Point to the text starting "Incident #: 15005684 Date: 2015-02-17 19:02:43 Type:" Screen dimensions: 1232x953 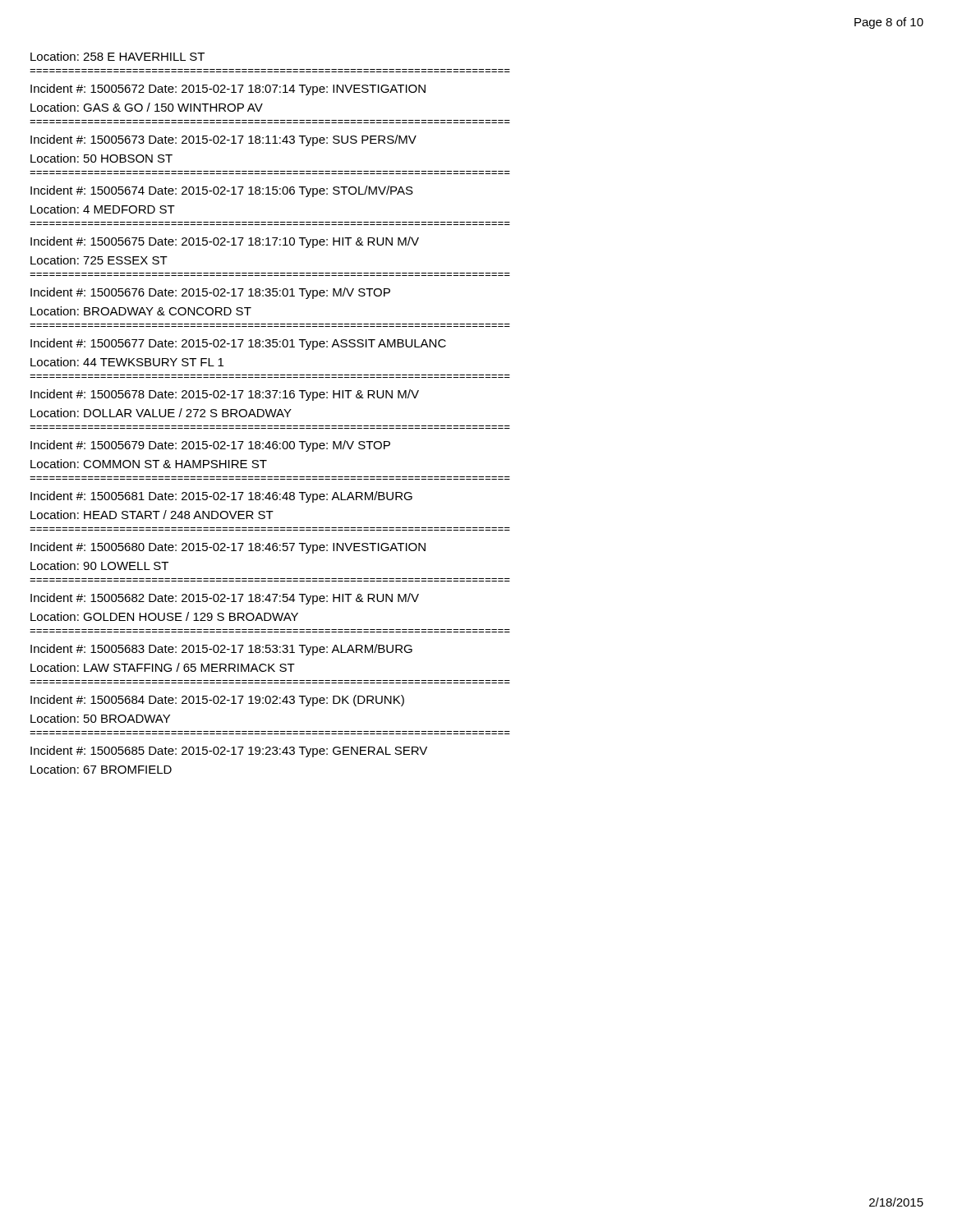click(x=217, y=701)
